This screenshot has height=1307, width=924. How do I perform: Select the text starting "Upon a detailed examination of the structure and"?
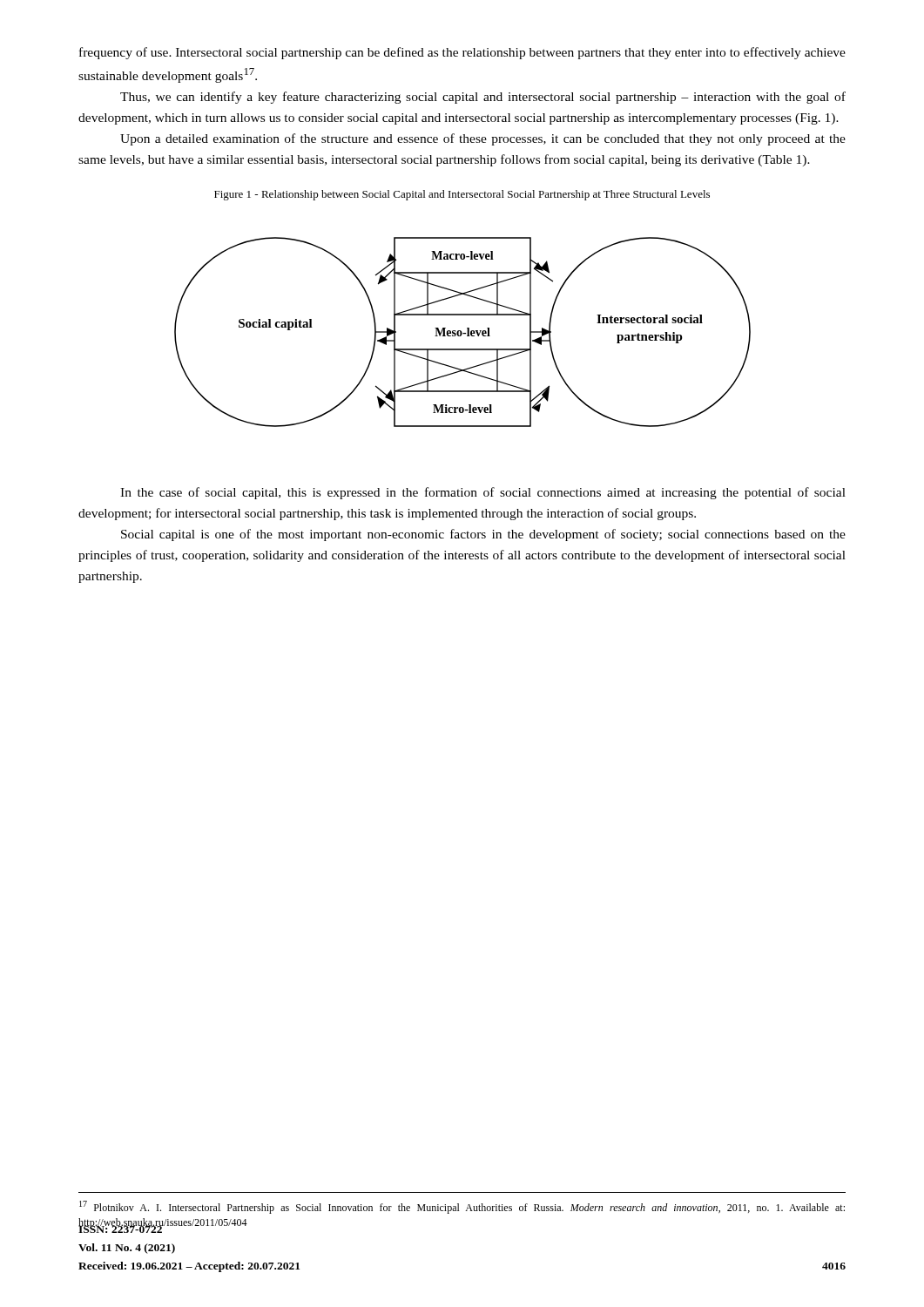point(462,149)
